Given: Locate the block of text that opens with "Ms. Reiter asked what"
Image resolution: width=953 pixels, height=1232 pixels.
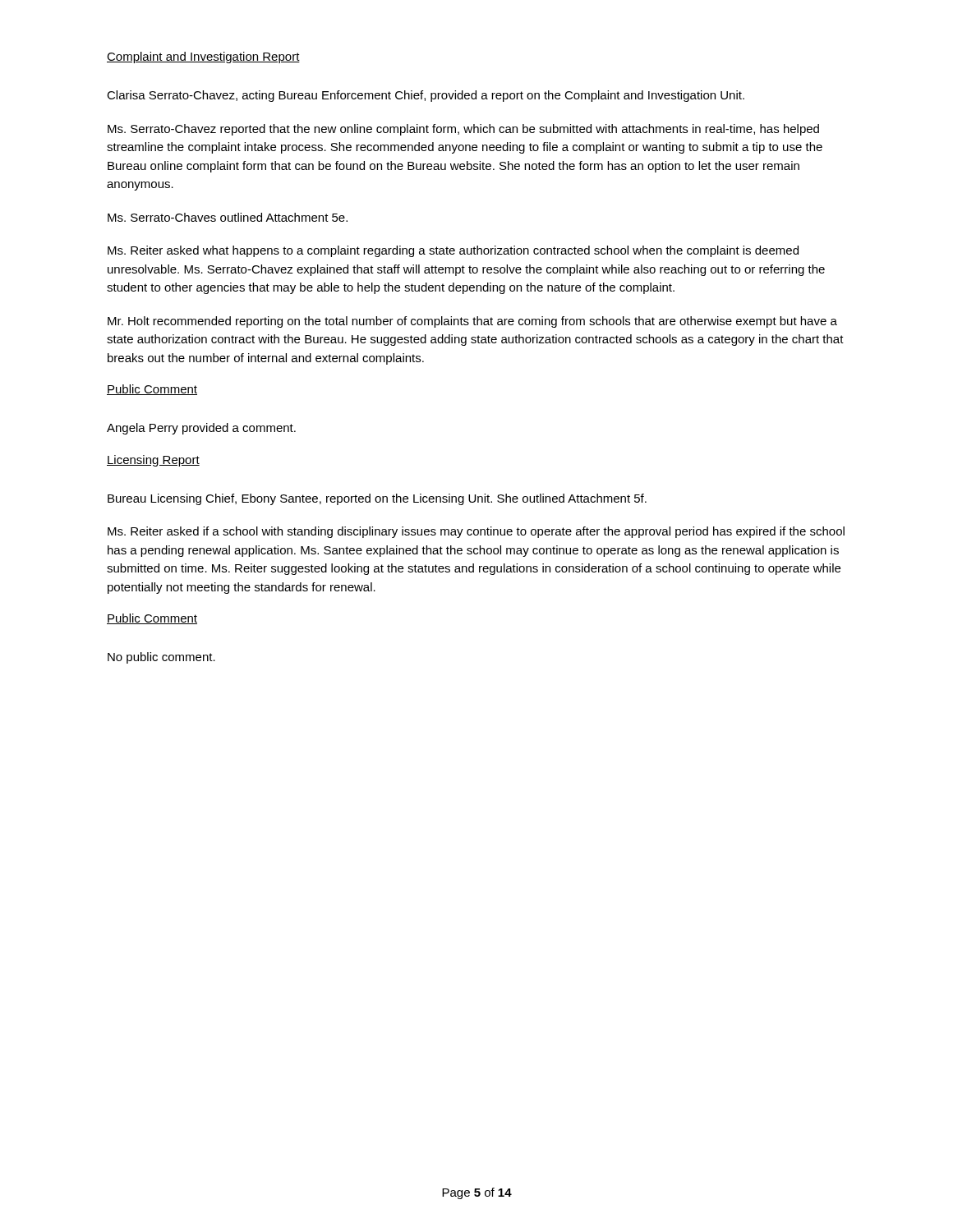Looking at the screenshot, I should tap(466, 269).
